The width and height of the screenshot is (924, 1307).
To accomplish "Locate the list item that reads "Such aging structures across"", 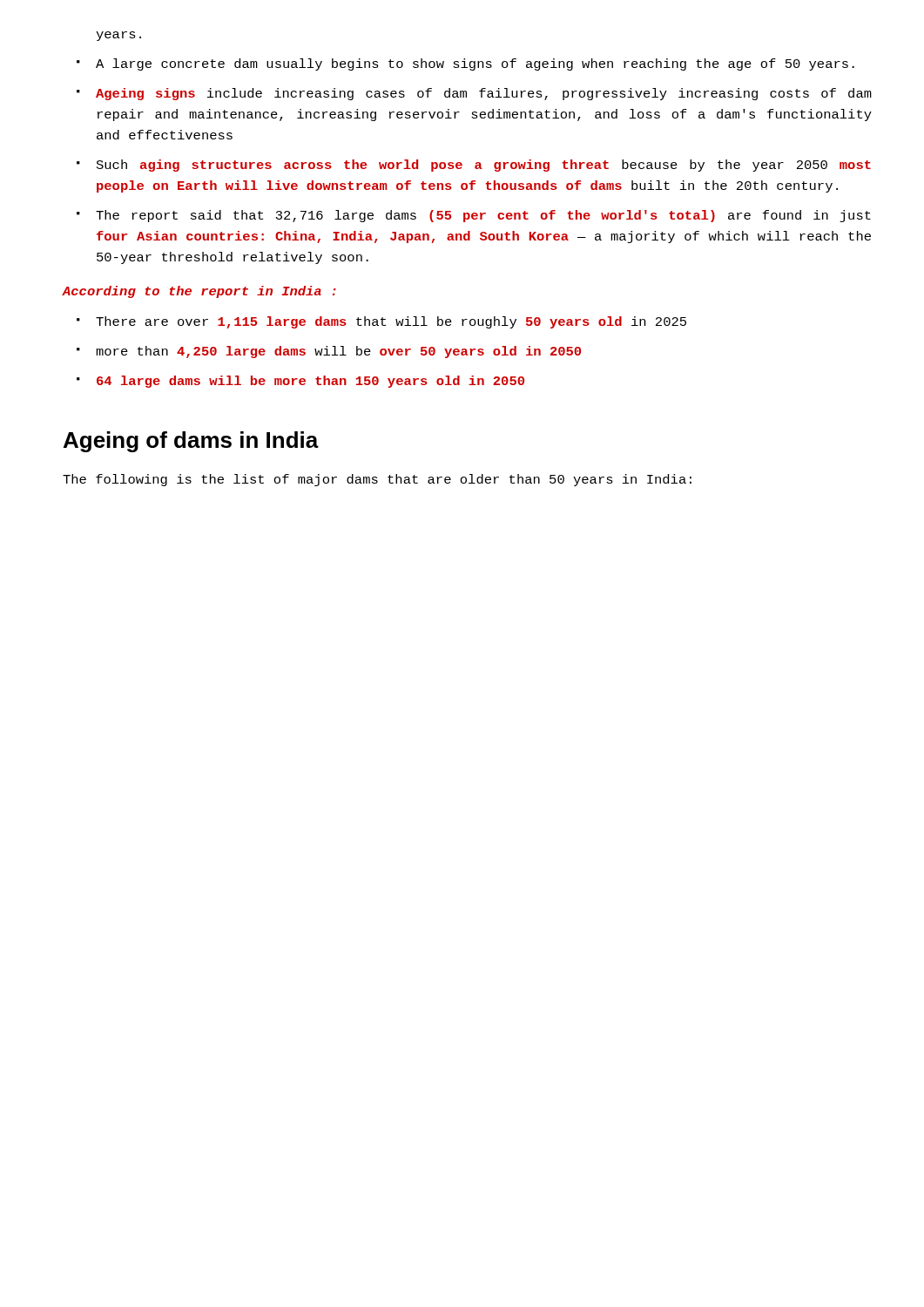I will click(x=484, y=176).
